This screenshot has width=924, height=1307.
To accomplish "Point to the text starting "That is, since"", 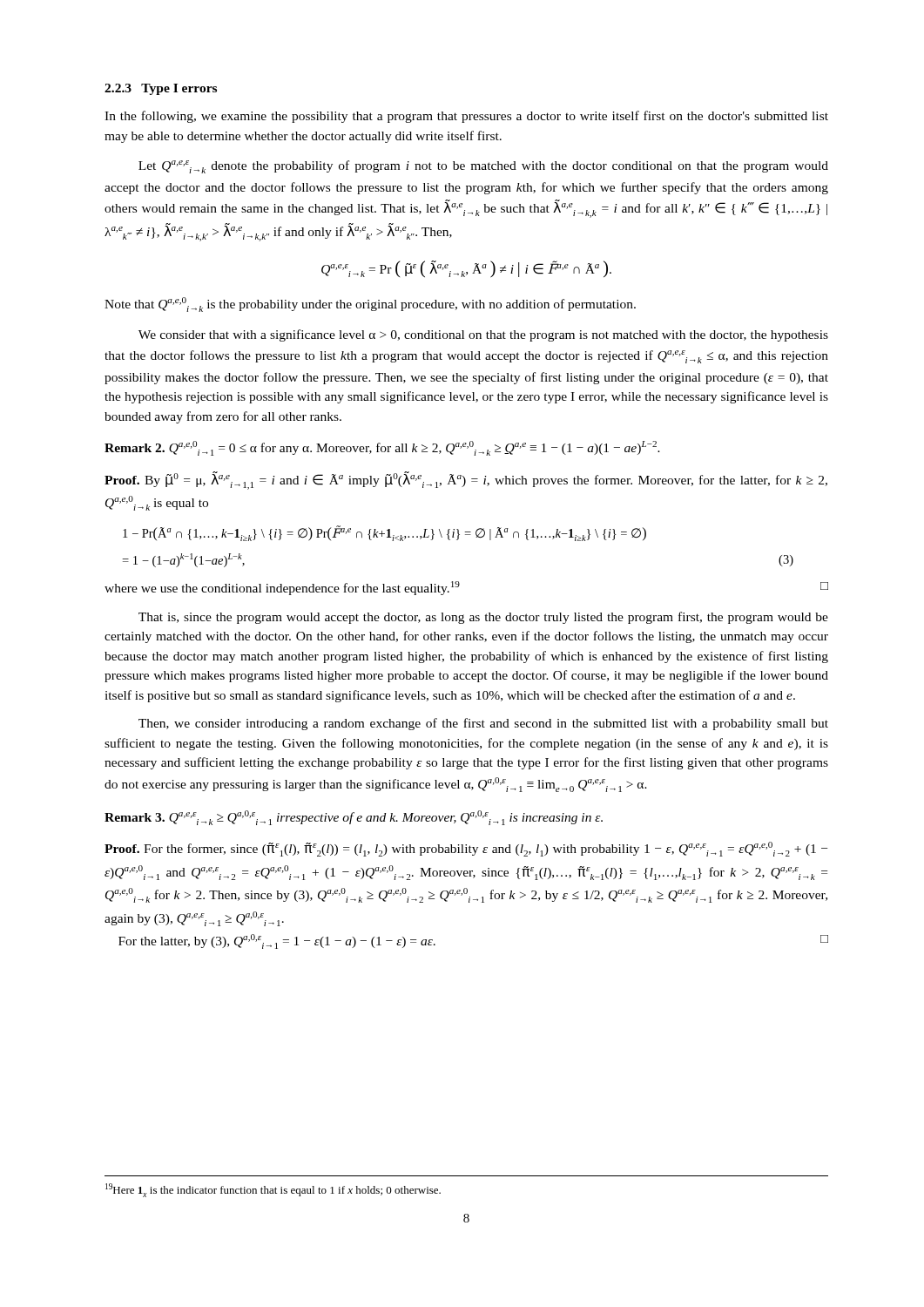I will pyautogui.click(x=466, y=656).
